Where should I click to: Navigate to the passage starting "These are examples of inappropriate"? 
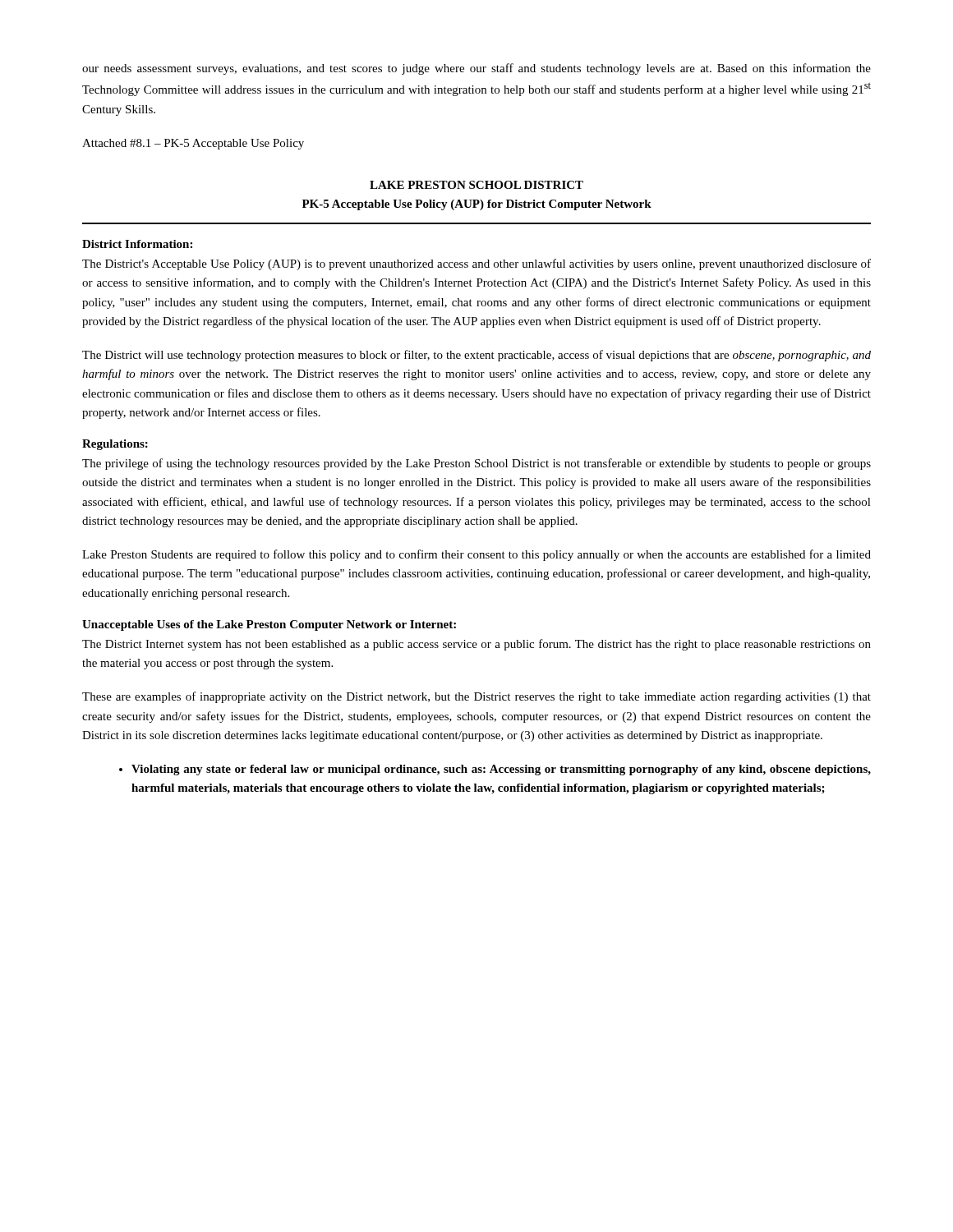tap(476, 716)
